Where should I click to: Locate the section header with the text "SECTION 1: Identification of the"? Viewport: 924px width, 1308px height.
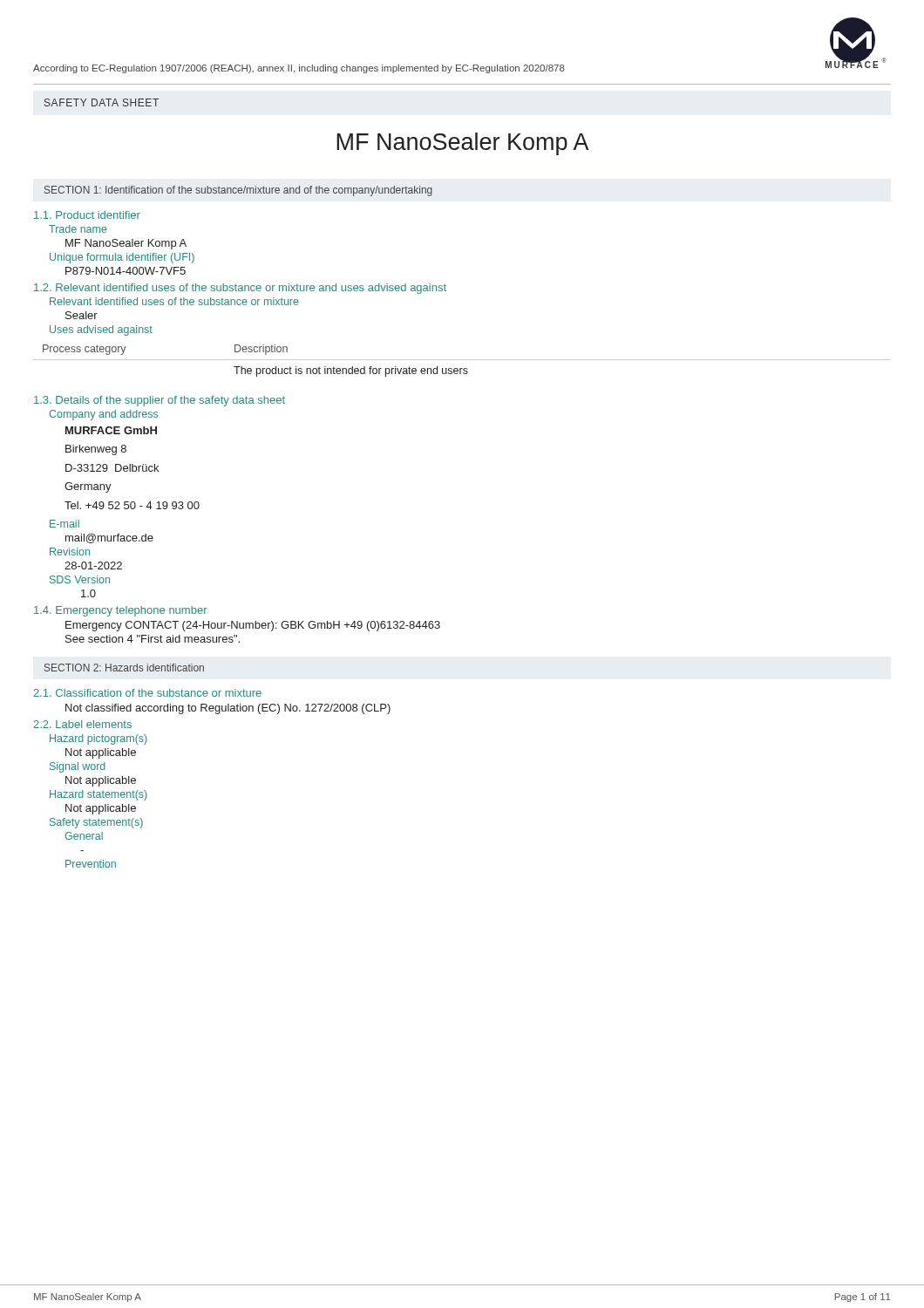point(238,190)
